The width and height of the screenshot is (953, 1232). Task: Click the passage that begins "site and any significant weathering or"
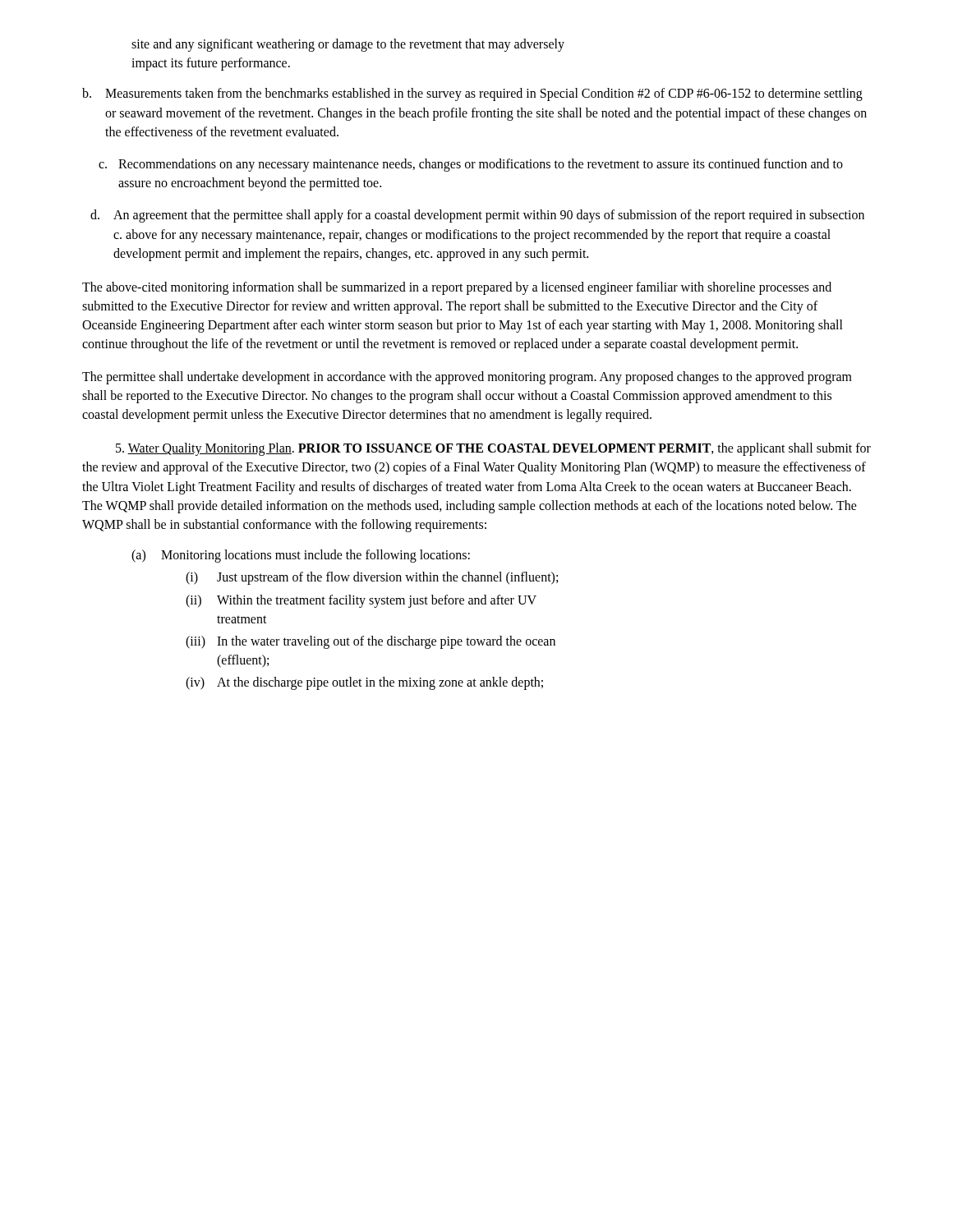[x=348, y=53]
